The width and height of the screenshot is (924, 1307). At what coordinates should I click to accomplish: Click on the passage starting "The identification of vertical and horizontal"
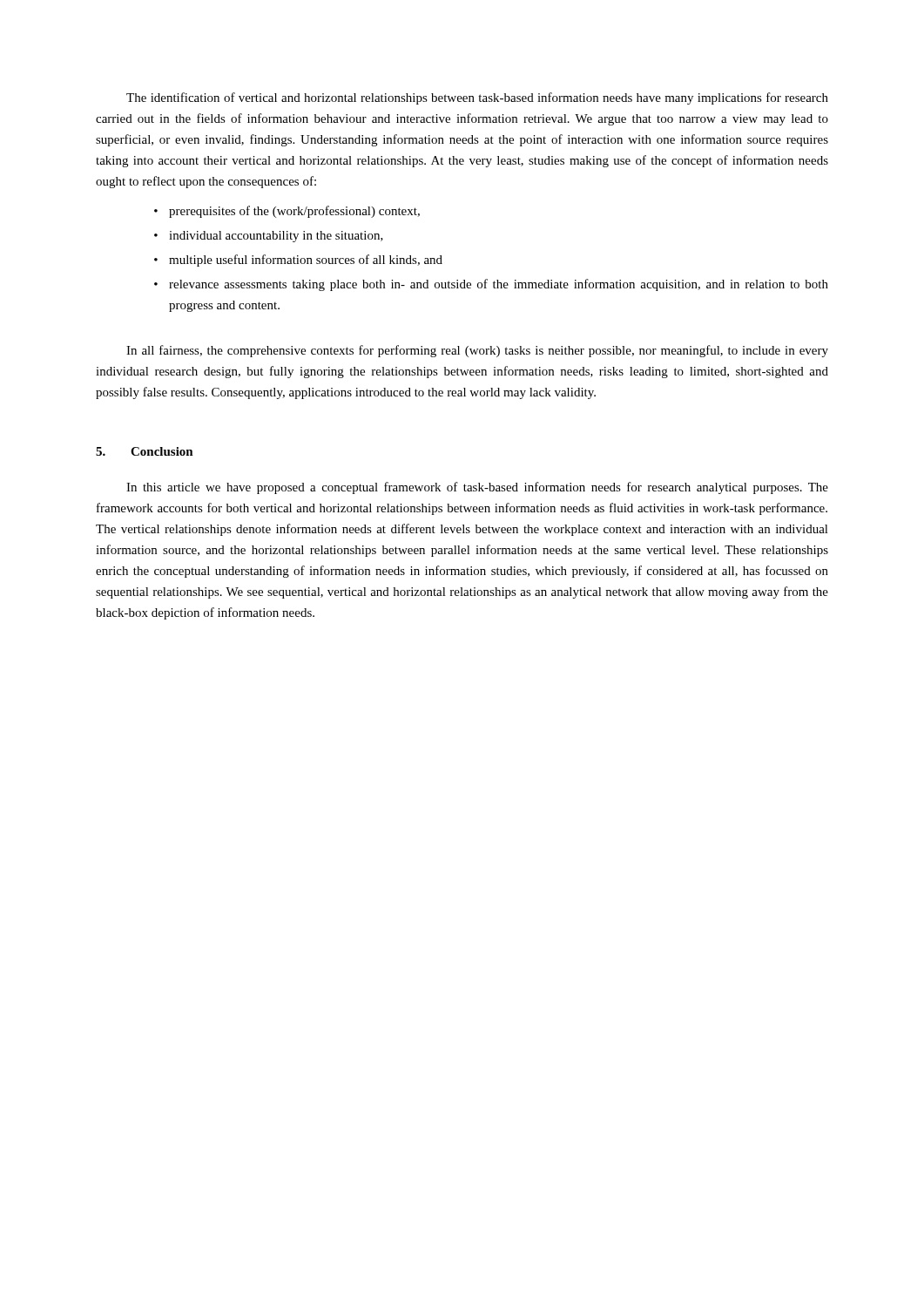click(462, 139)
